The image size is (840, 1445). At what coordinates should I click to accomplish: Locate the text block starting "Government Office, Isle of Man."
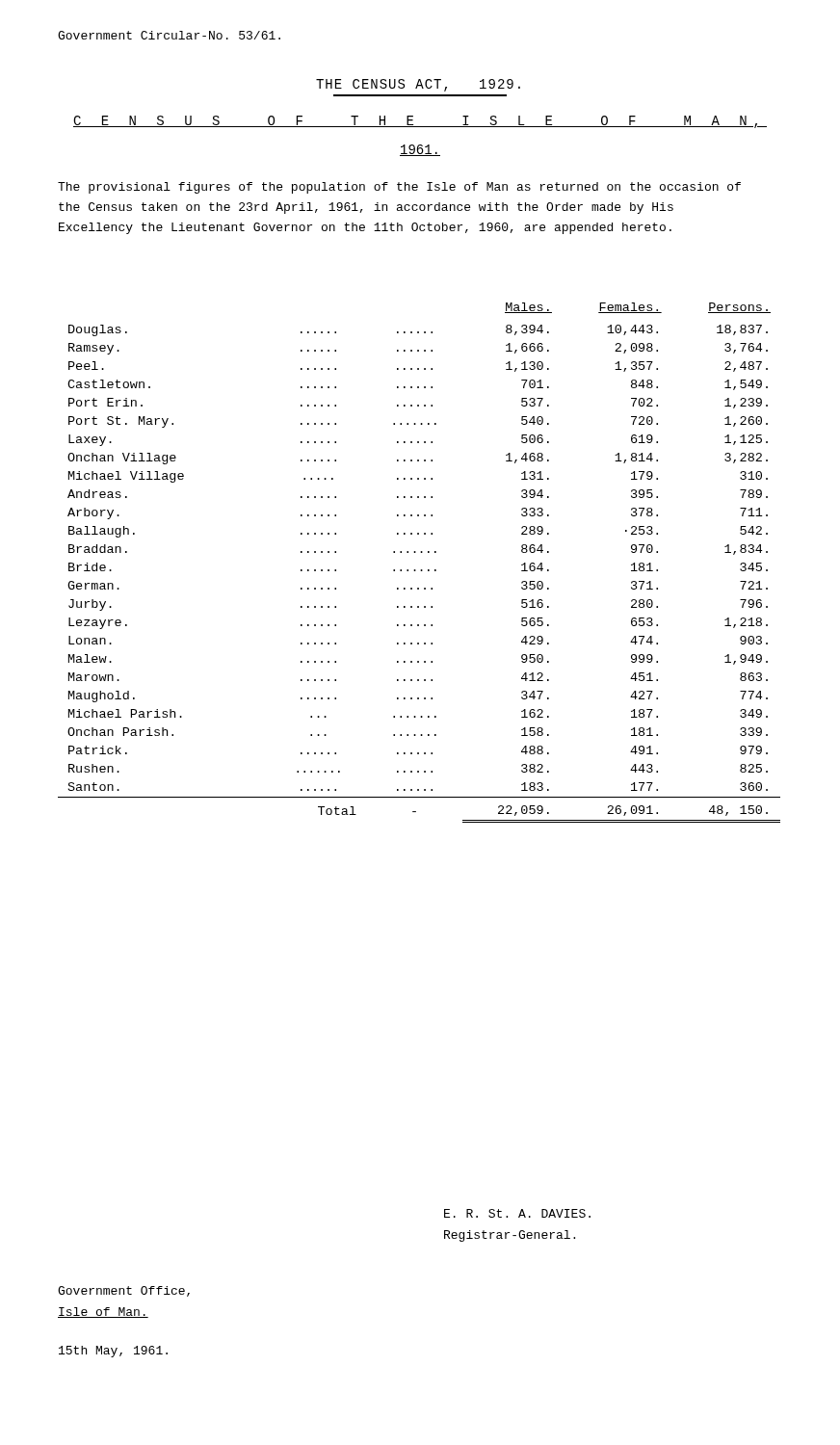coord(125,1302)
